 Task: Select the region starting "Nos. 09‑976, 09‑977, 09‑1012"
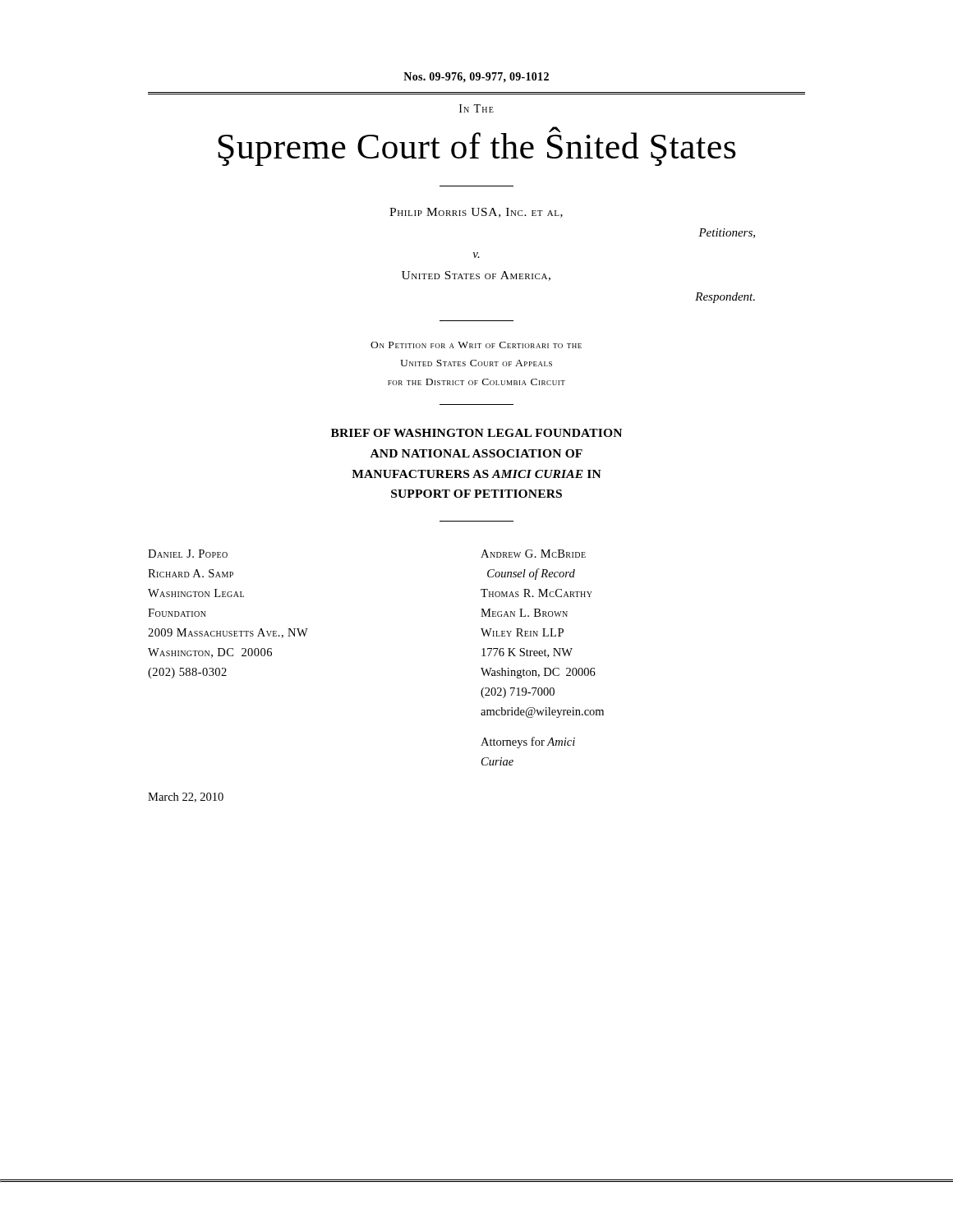(x=476, y=77)
